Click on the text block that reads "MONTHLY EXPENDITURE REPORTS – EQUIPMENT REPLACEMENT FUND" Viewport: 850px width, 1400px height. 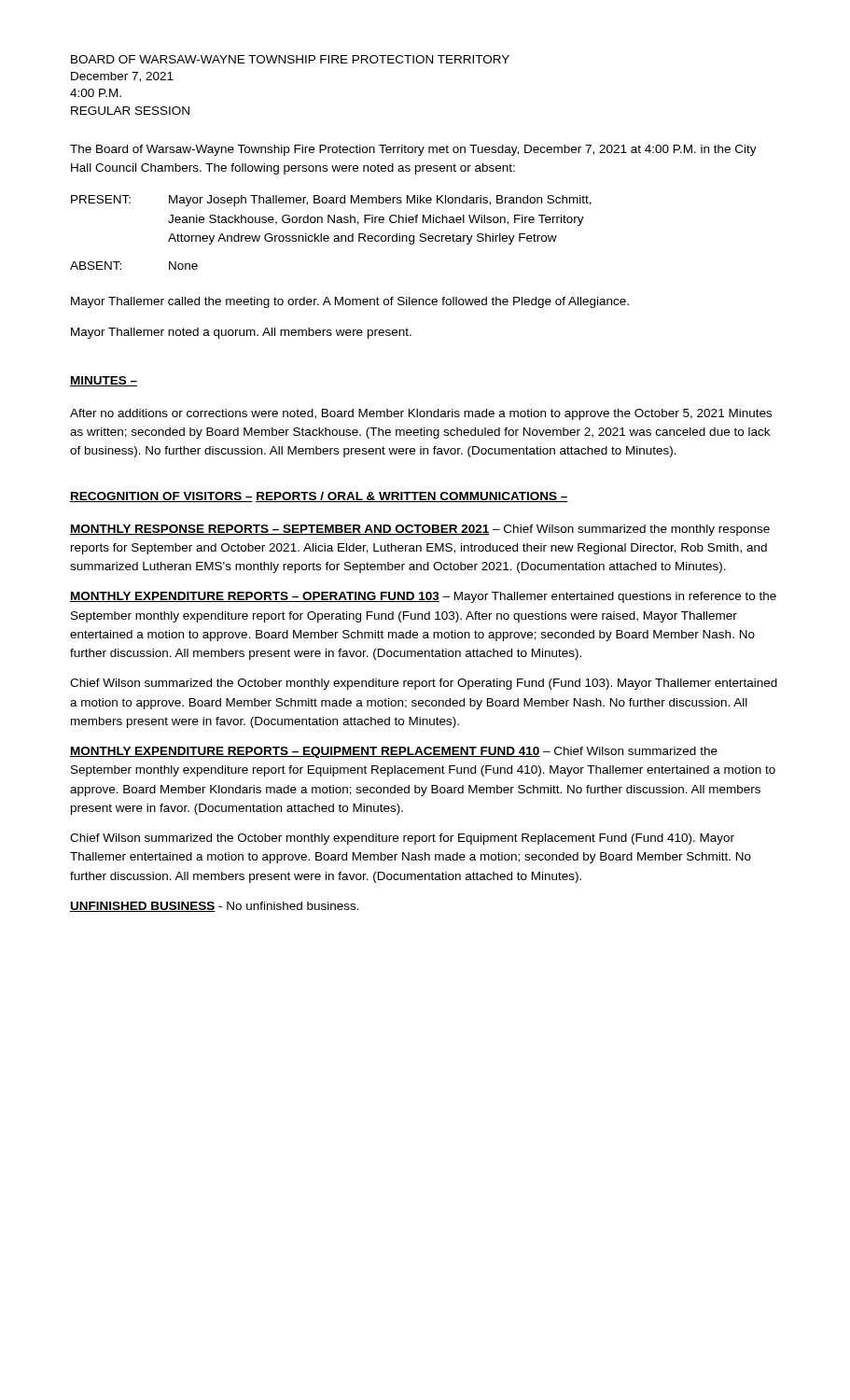point(423,779)
